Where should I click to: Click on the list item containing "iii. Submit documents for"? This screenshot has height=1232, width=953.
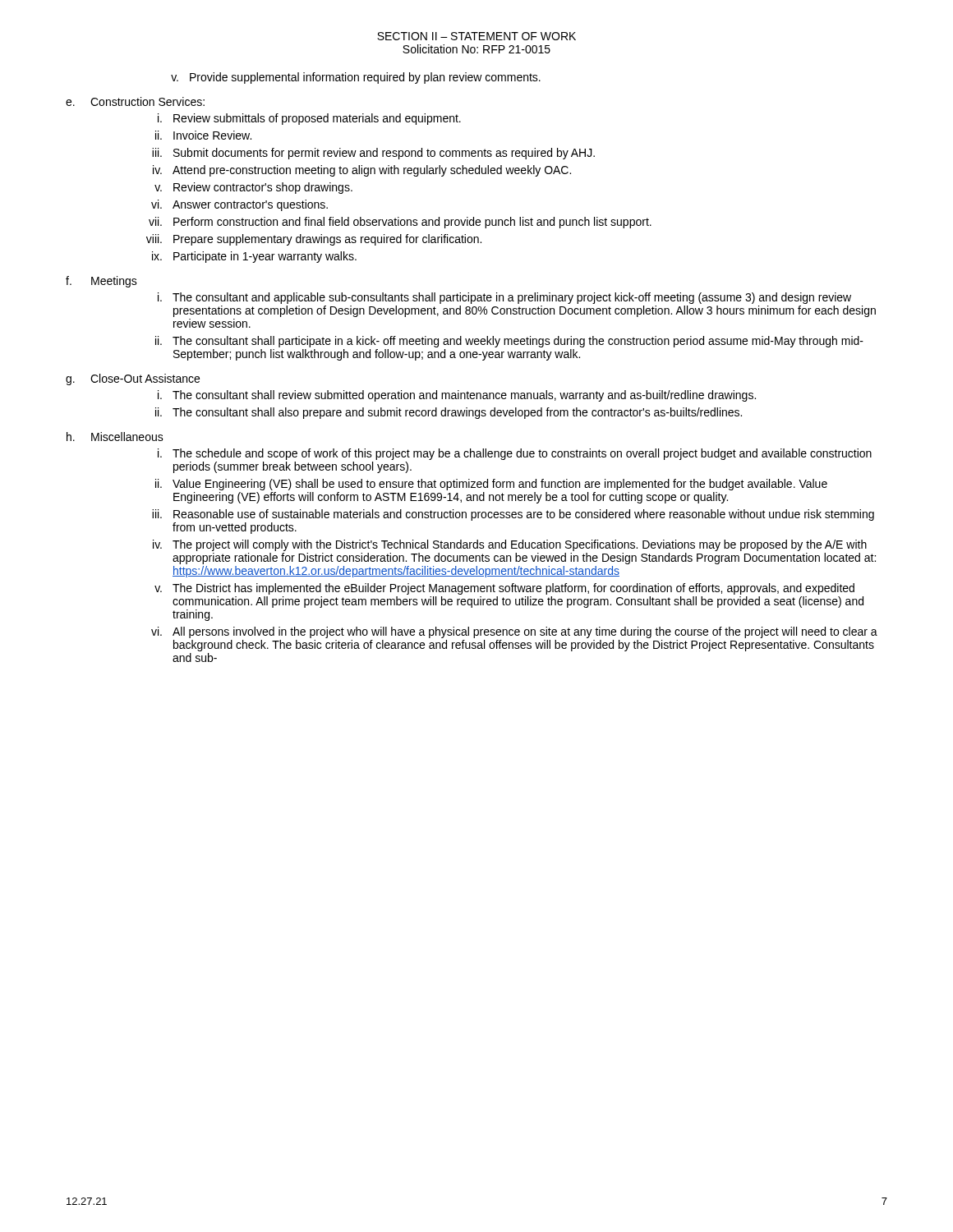(x=509, y=153)
